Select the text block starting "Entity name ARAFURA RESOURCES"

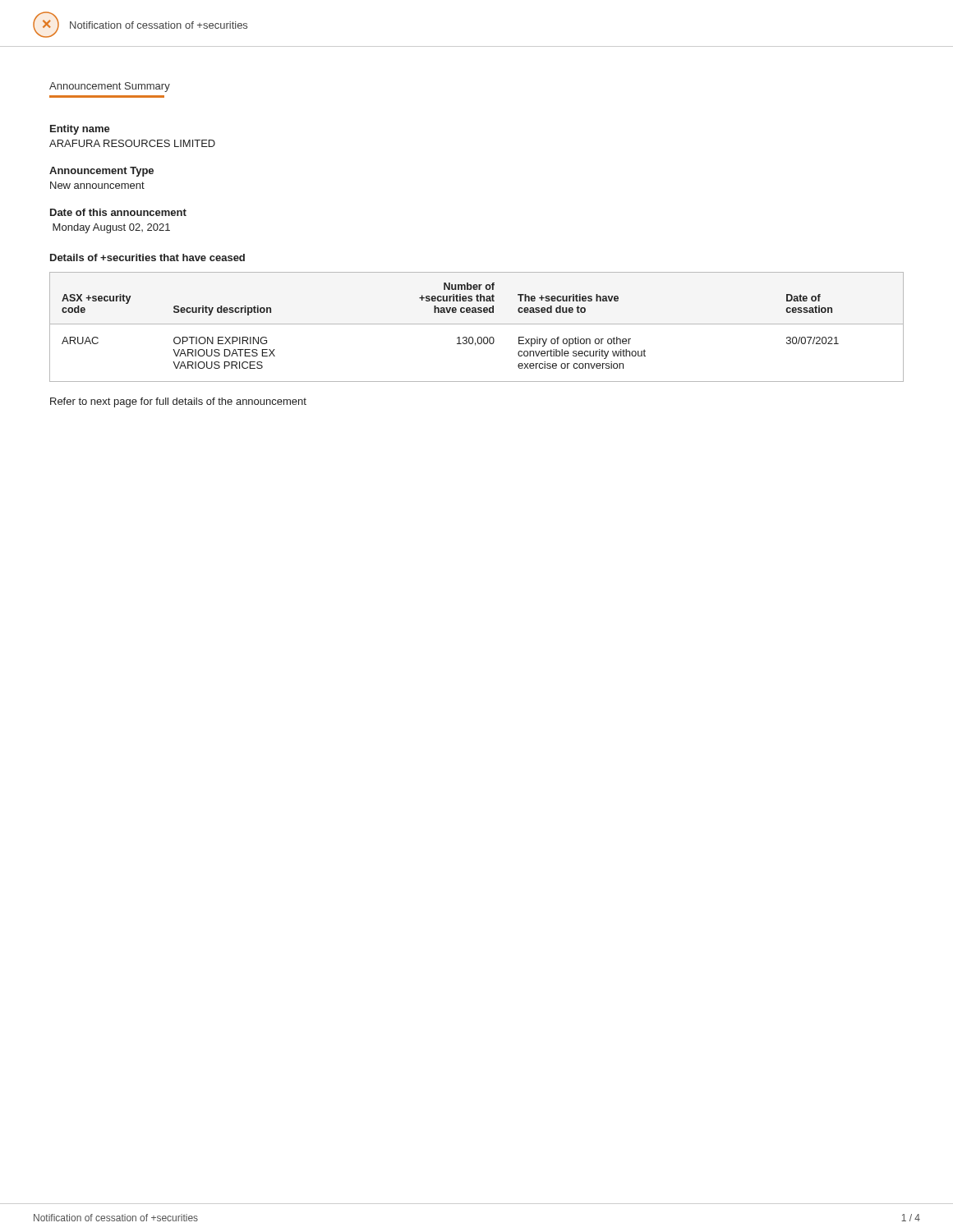point(80,130)
